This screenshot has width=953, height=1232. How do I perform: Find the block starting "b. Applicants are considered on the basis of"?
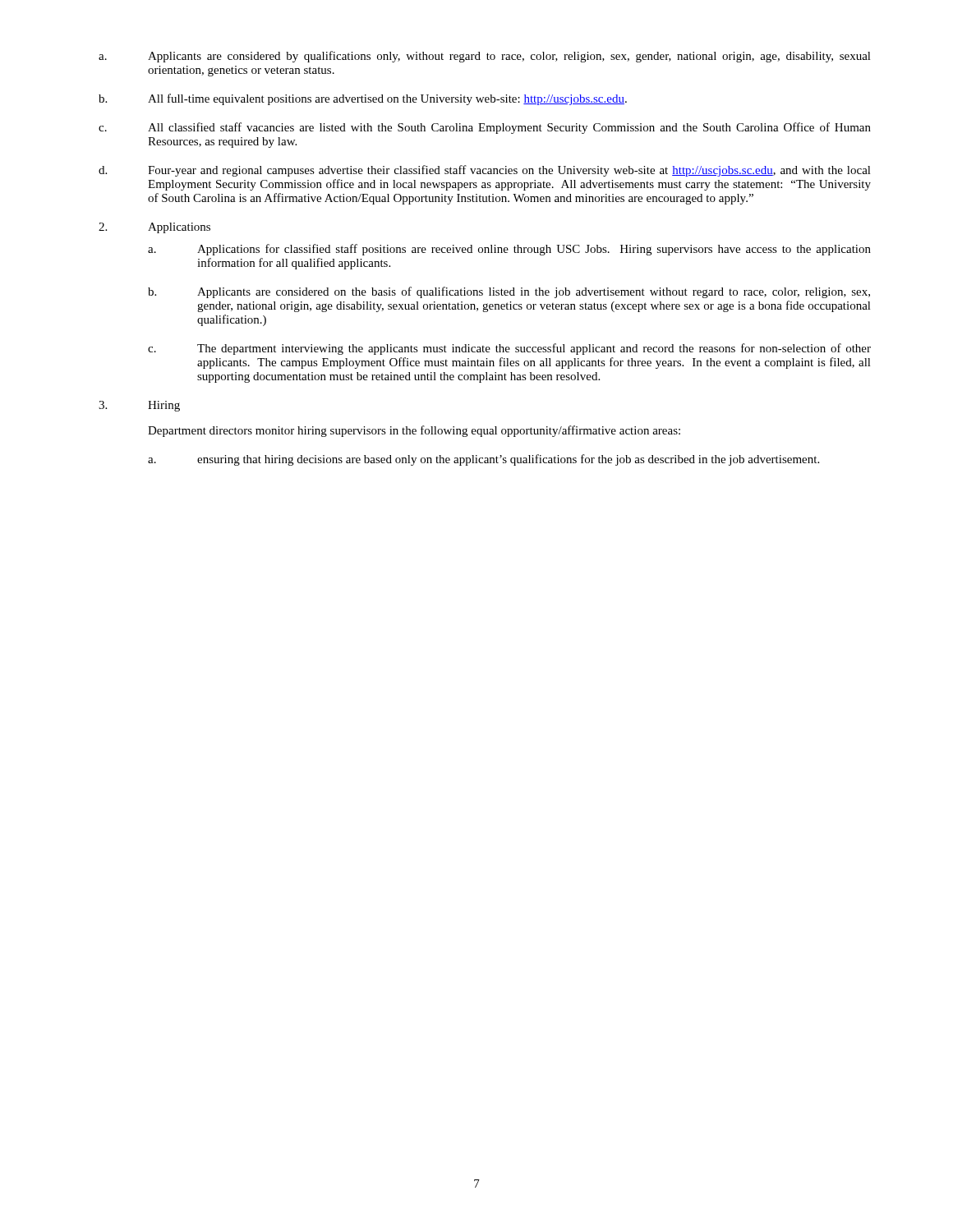coord(509,306)
